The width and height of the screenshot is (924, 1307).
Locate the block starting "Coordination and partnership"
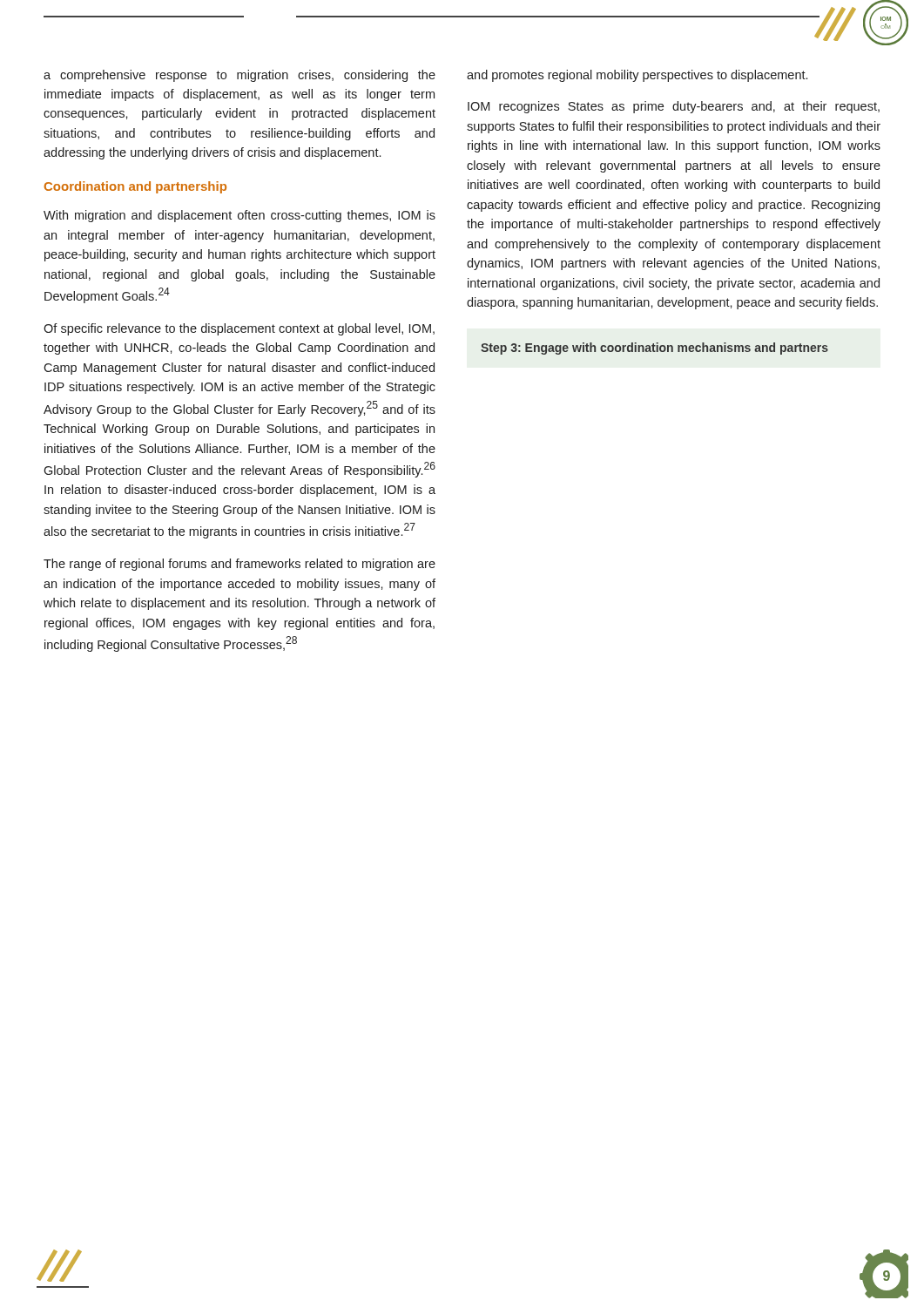(135, 187)
